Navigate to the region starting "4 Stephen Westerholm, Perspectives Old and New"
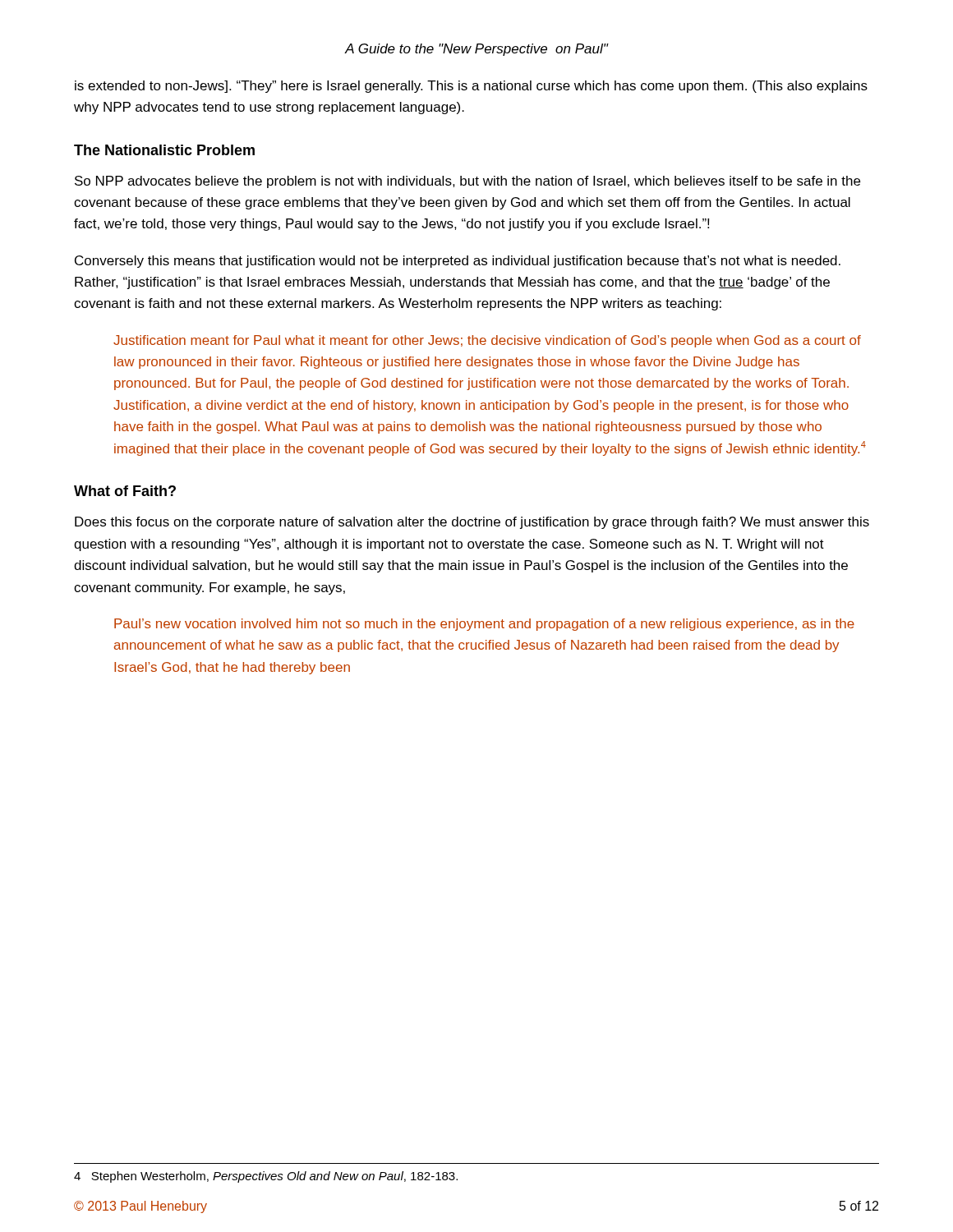 [x=266, y=1176]
